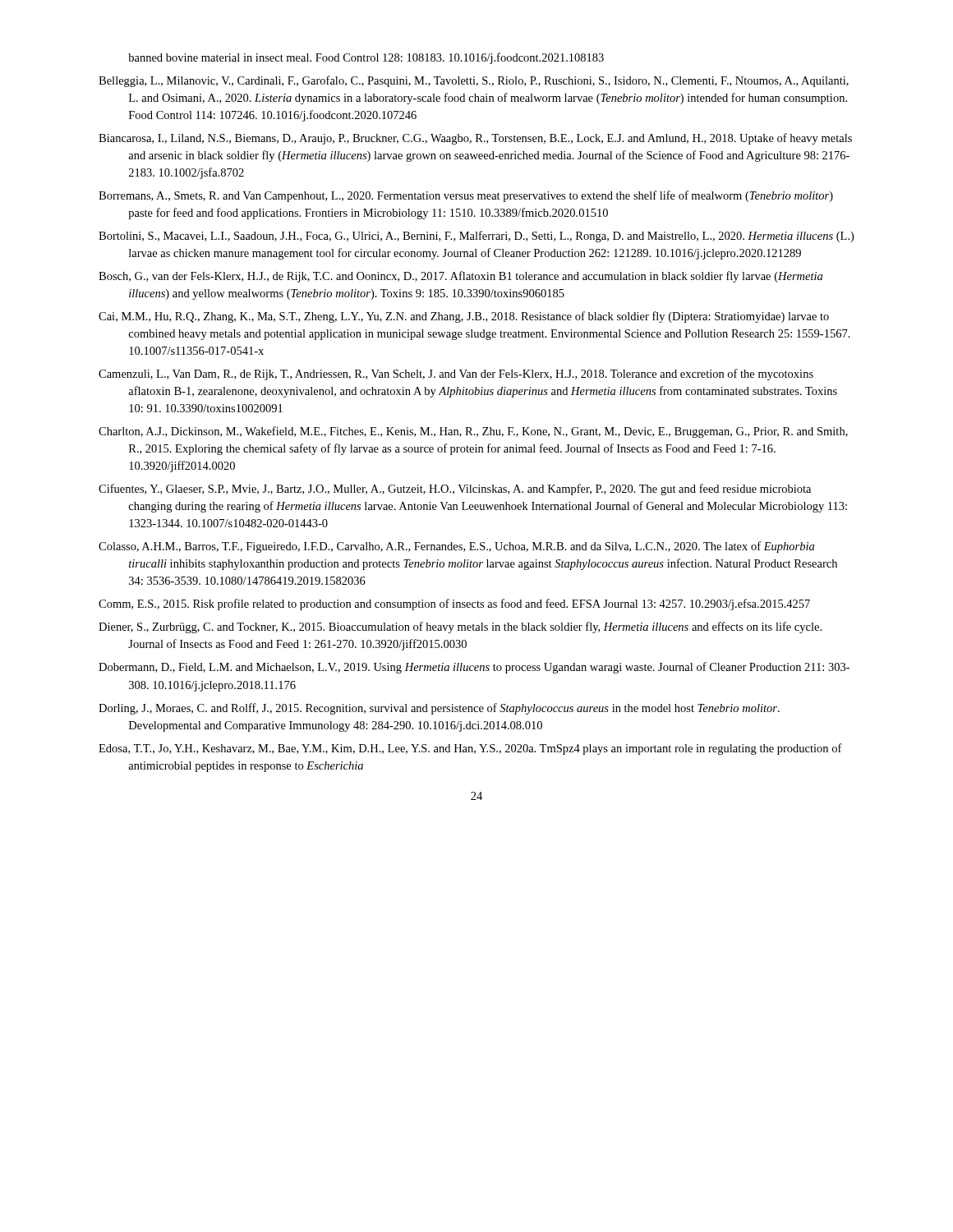Click the passage that begins "Comm, E.S., 2015. Risk profile related to production"

(454, 604)
